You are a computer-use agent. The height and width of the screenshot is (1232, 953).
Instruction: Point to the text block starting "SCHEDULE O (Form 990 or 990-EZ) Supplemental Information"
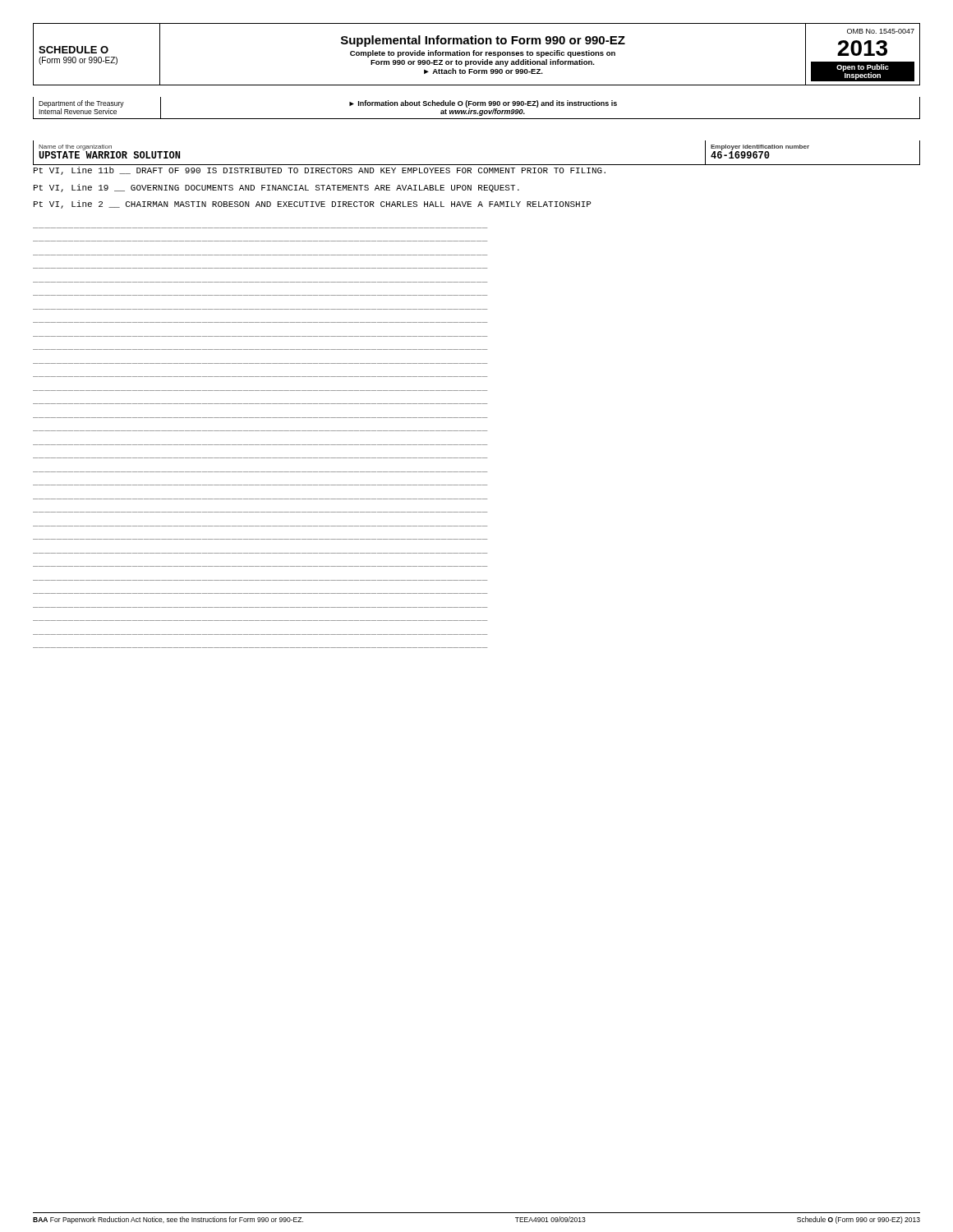[476, 54]
